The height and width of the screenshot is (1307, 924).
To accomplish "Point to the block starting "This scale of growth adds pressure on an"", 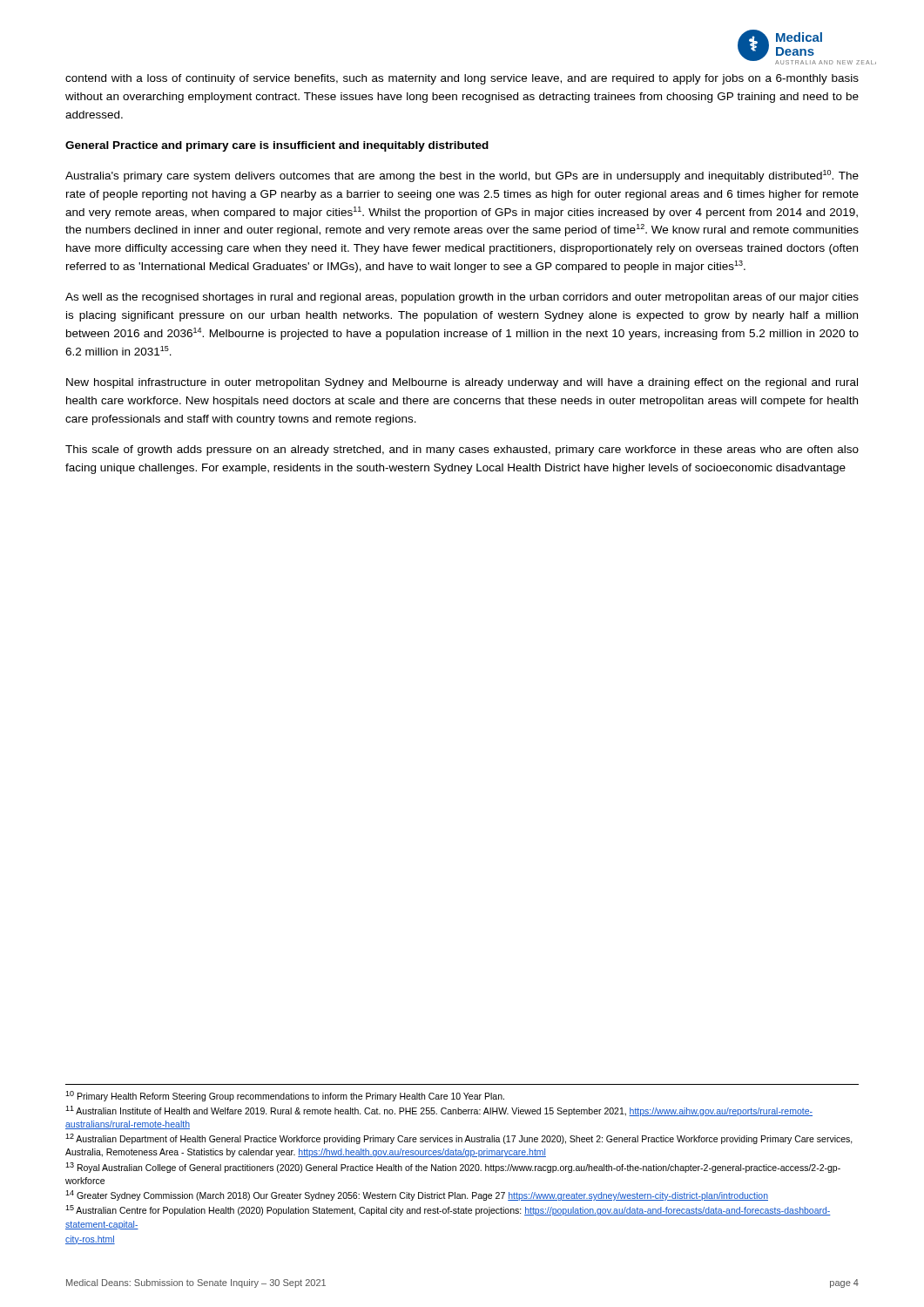I will point(462,458).
